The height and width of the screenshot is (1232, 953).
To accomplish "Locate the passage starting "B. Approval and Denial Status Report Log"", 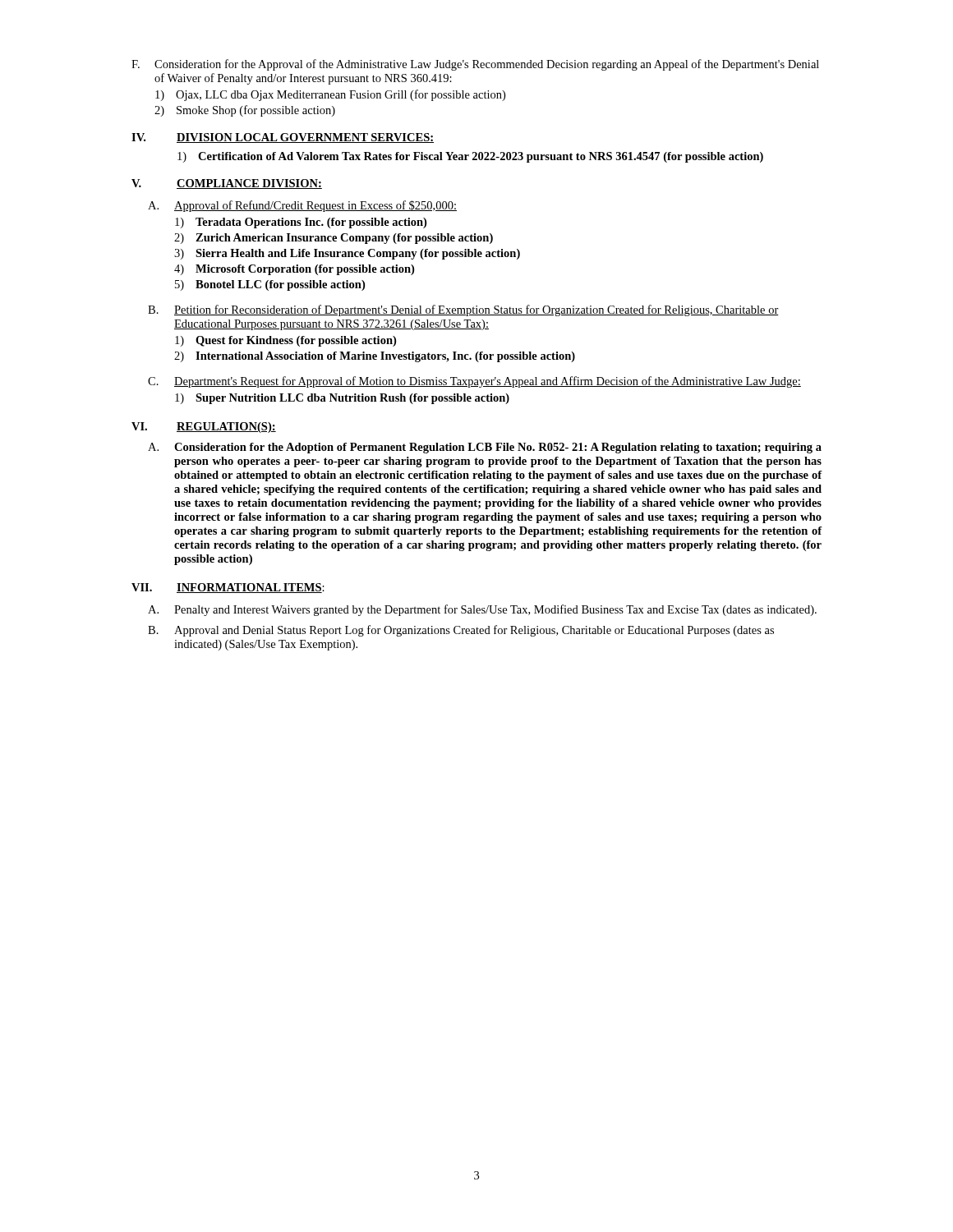I will coord(485,637).
